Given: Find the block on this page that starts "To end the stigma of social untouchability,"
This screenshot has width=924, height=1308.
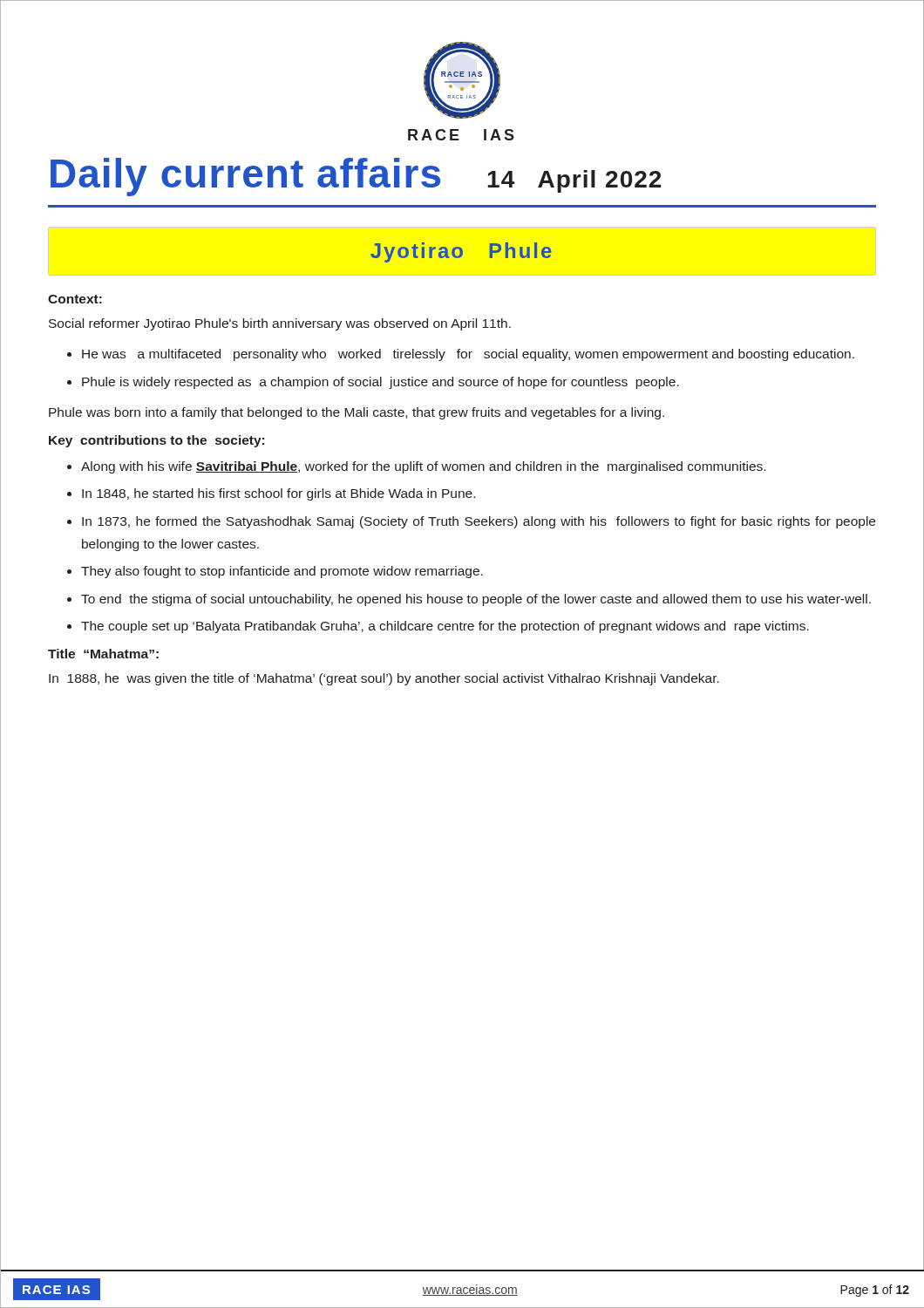Looking at the screenshot, I should tap(476, 598).
